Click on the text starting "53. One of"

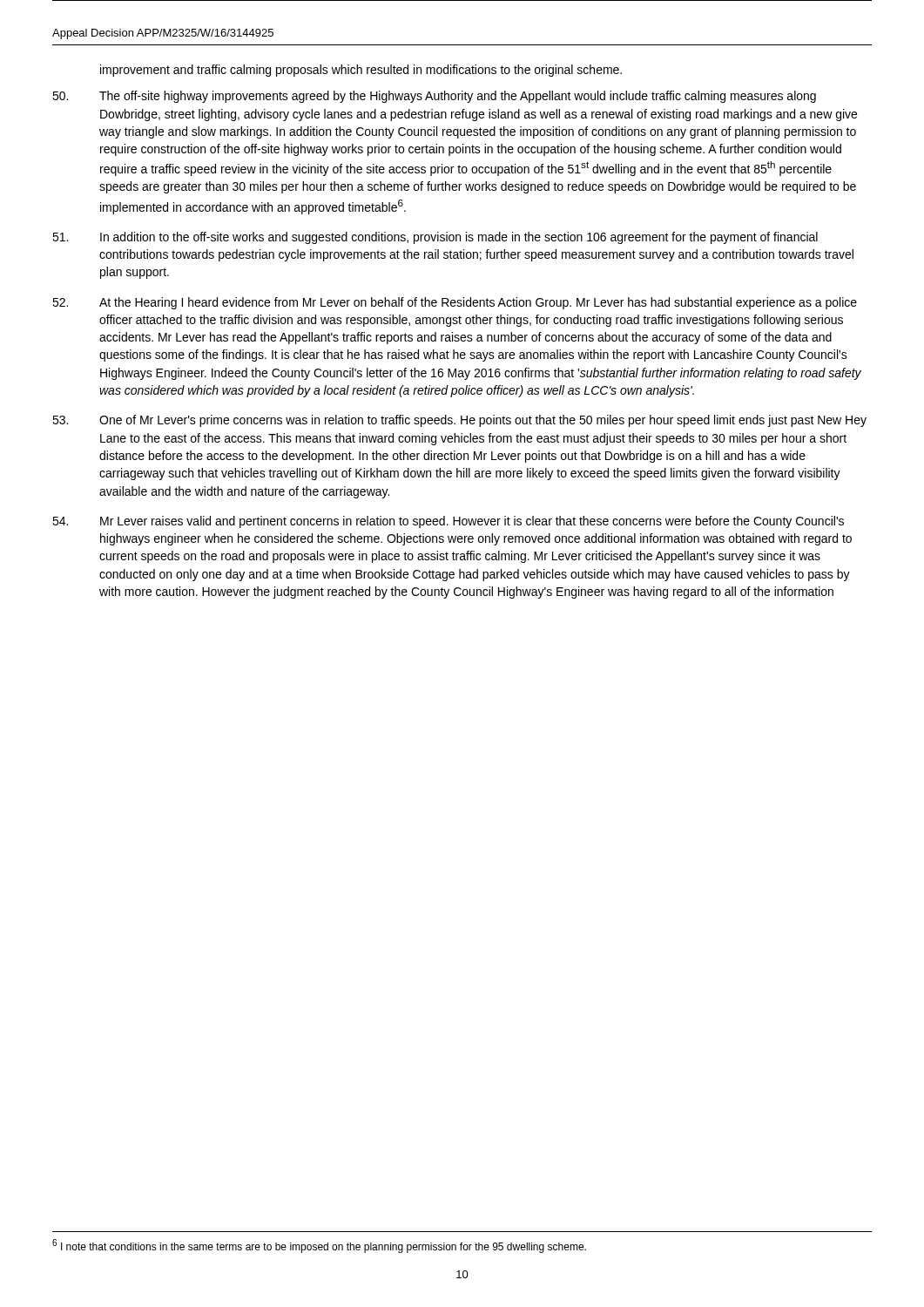[462, 456]
